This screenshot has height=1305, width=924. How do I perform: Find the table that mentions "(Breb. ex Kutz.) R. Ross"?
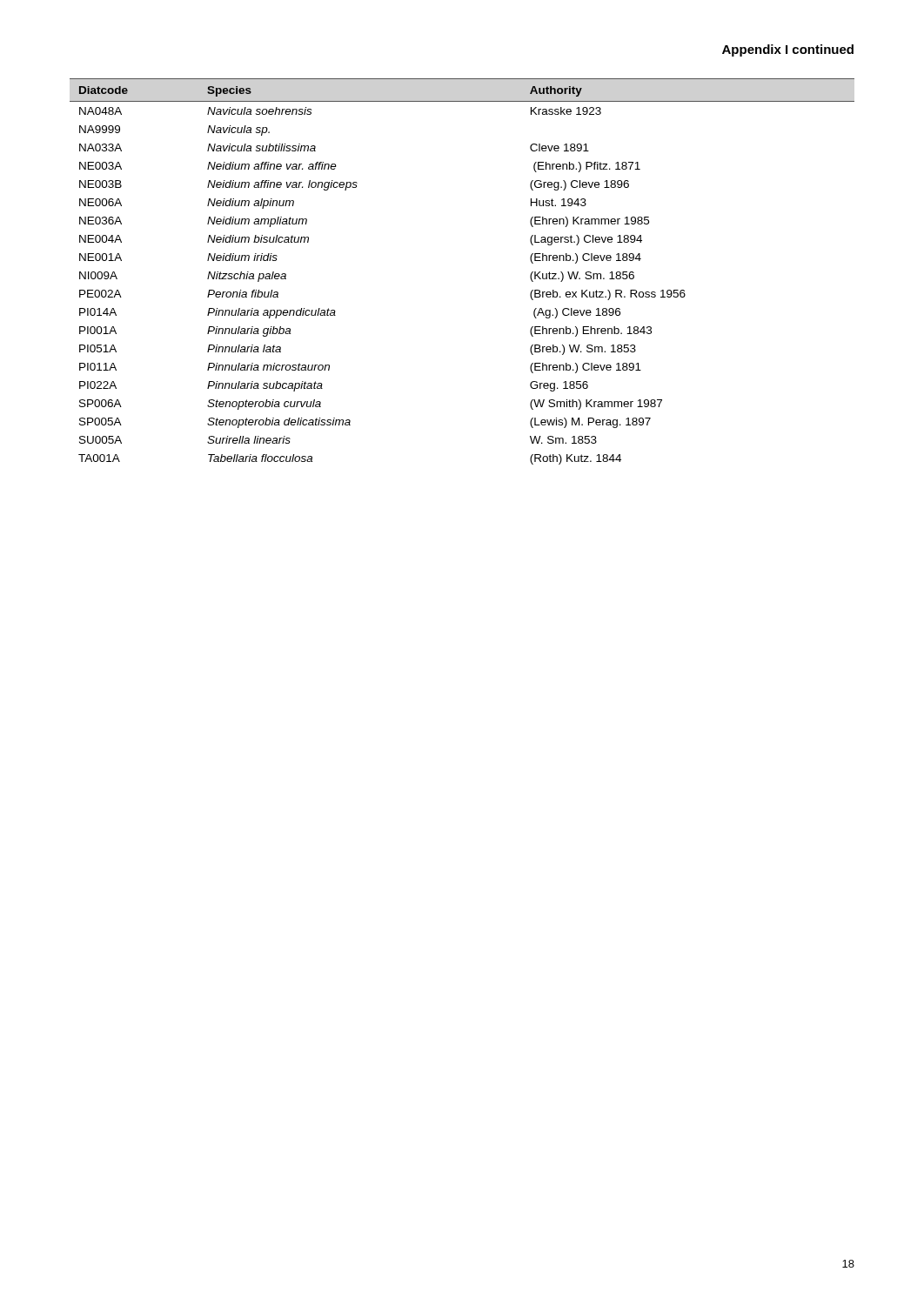(x=462, y=273)
